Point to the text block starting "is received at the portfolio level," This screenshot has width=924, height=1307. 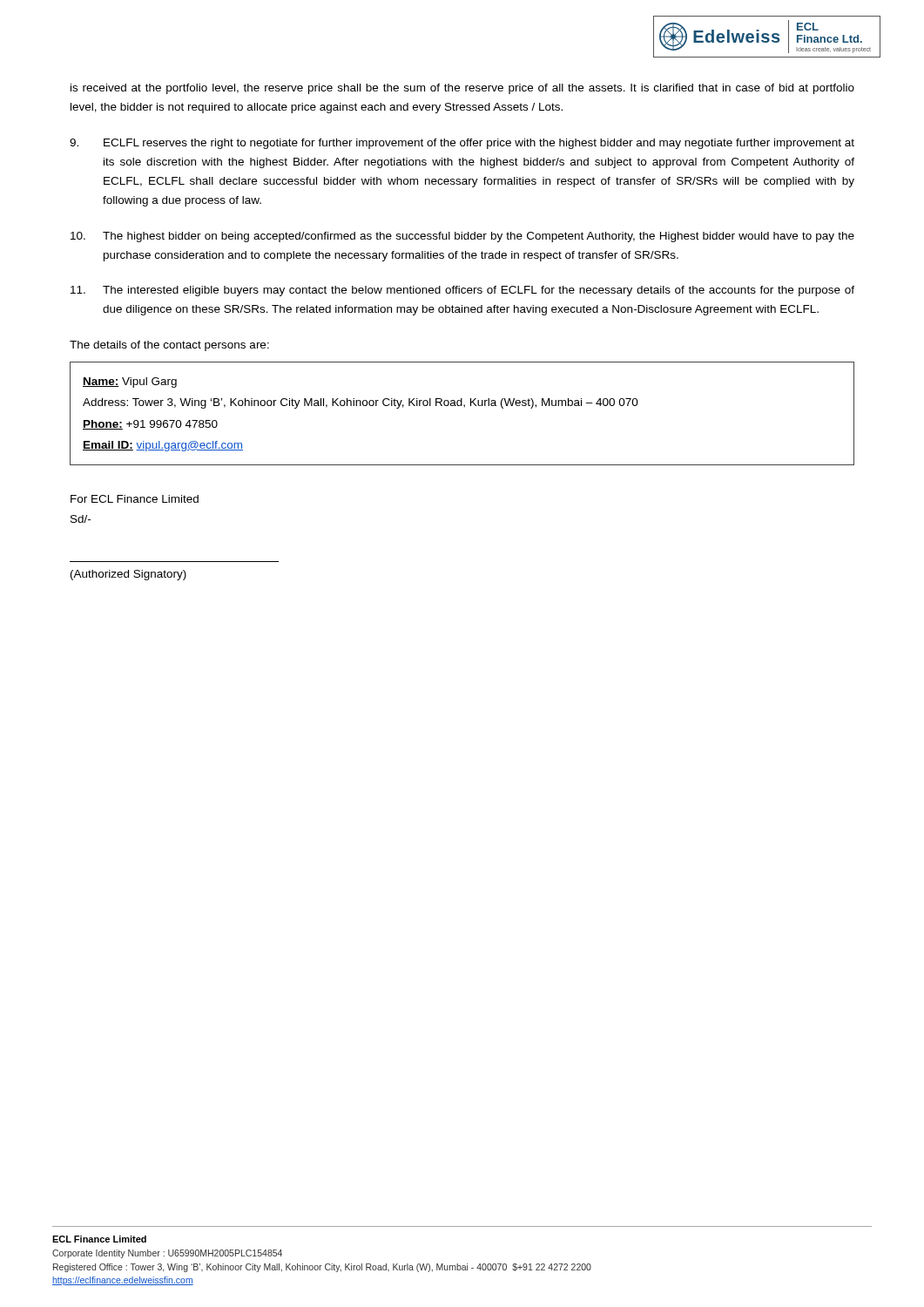[x=462, y=97]
